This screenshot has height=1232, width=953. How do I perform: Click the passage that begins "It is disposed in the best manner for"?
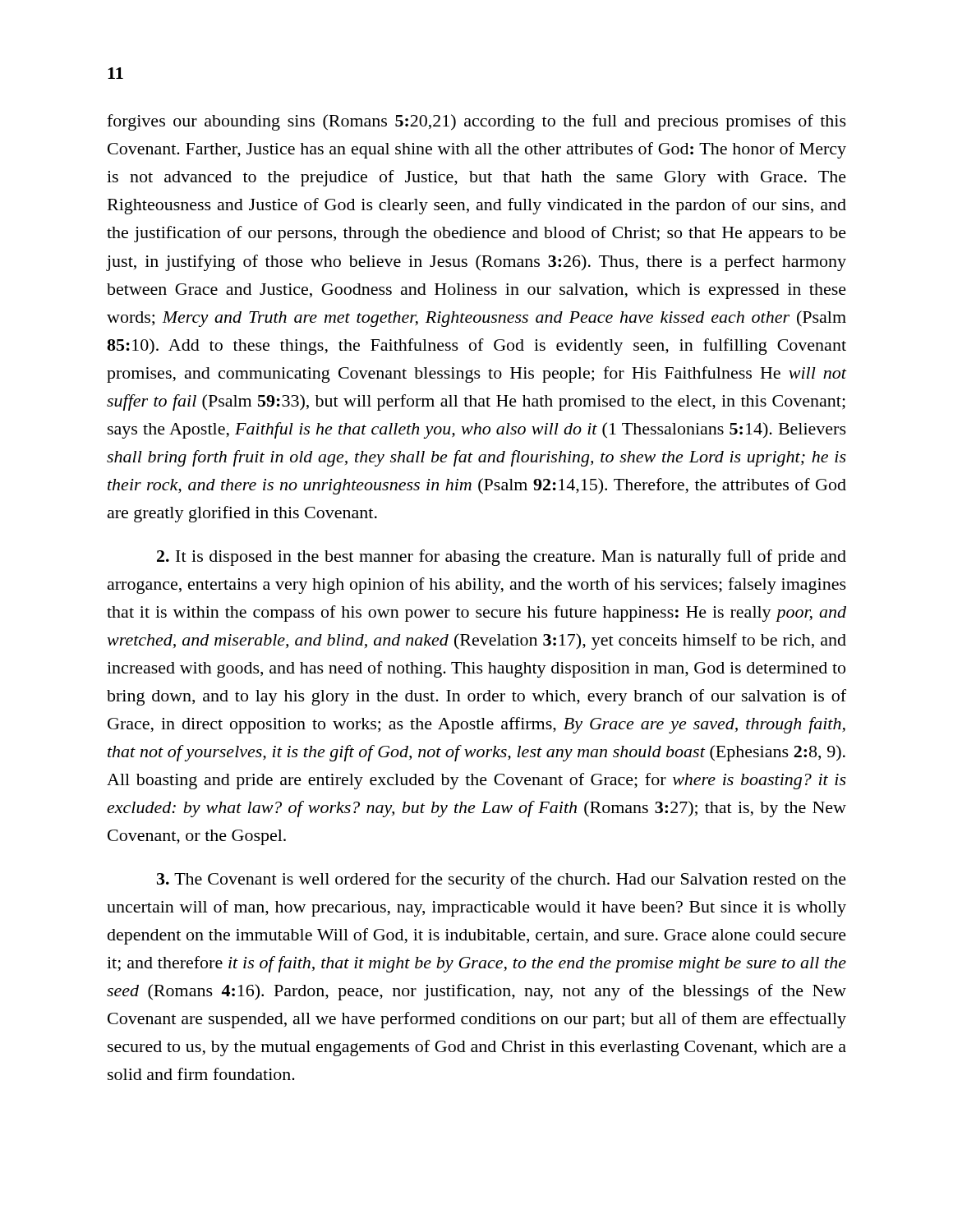pos(476,696)
